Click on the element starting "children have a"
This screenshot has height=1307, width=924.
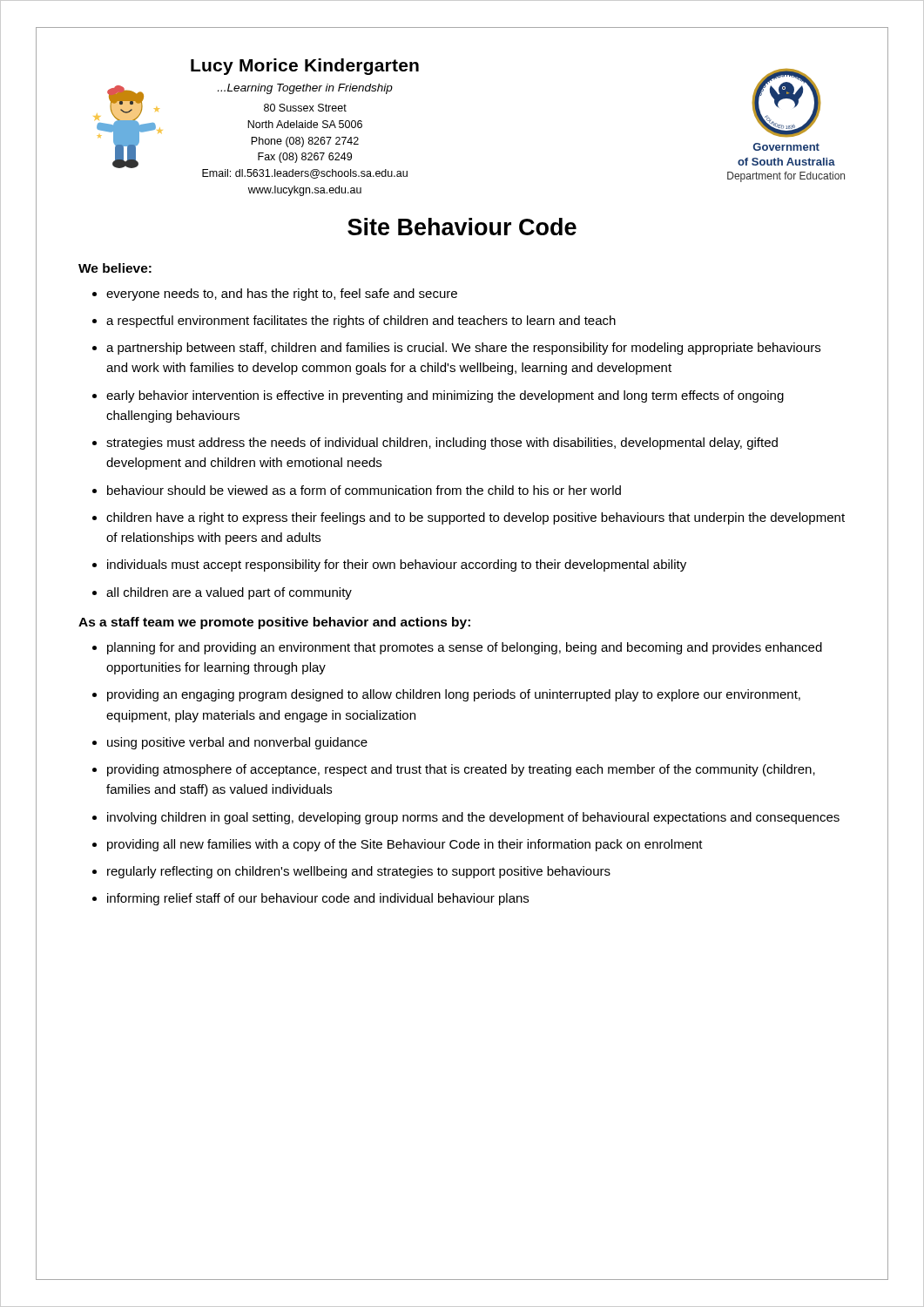(462, 527)
